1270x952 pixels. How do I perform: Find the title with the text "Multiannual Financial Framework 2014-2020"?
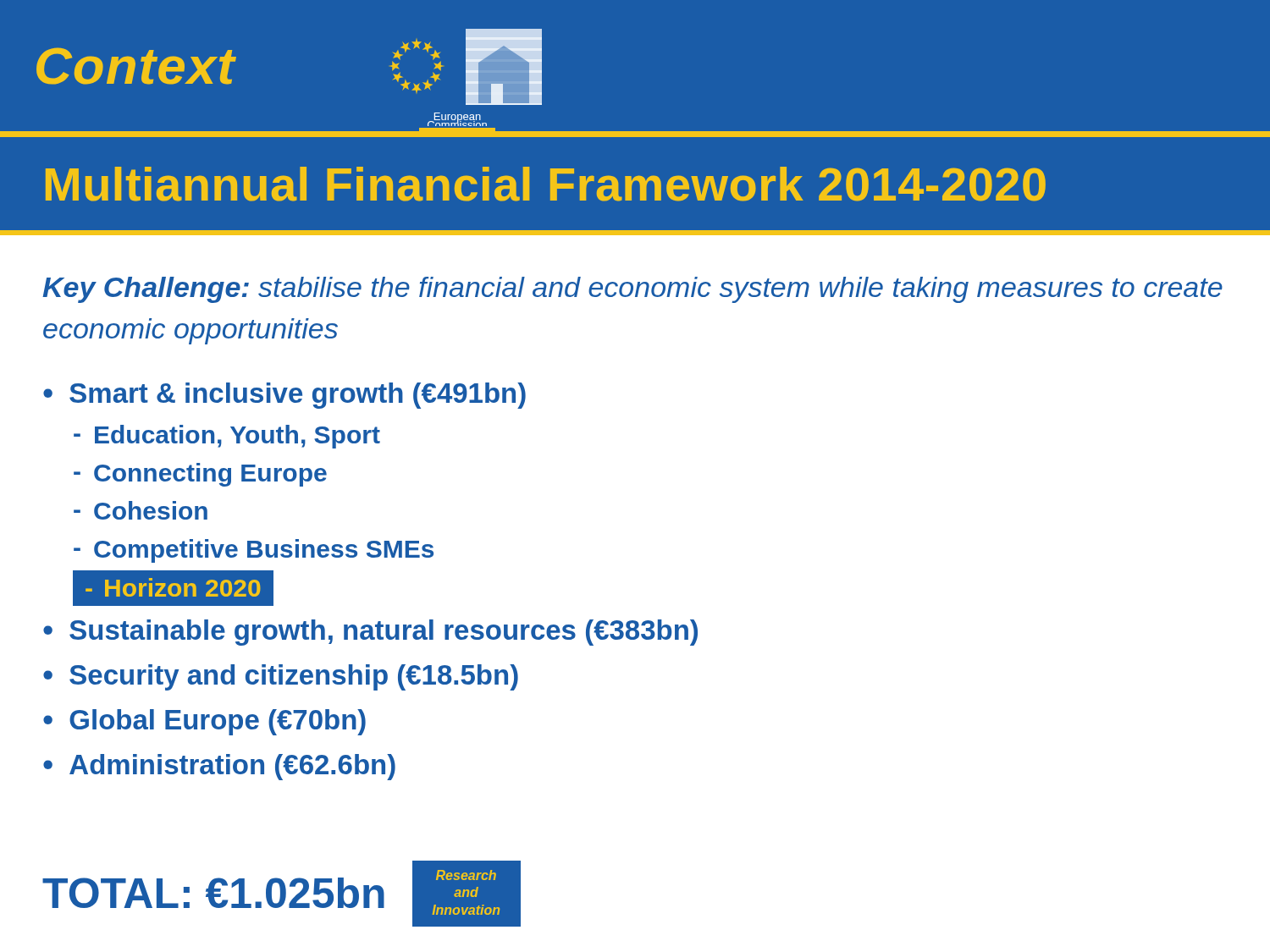pyautogui.click(x=545, y=184)
